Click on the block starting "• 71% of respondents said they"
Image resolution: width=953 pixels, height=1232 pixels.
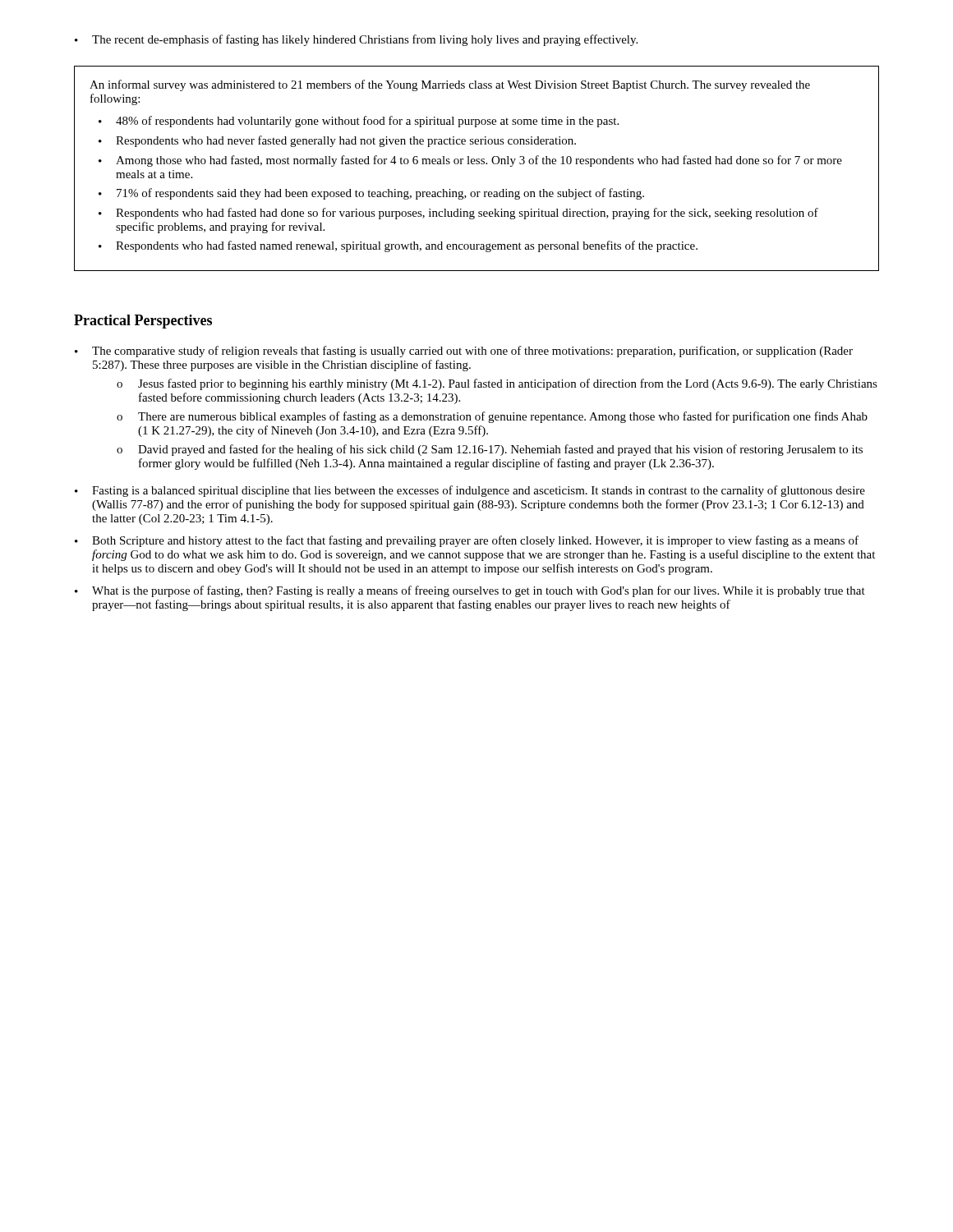[x=478, y=194]
